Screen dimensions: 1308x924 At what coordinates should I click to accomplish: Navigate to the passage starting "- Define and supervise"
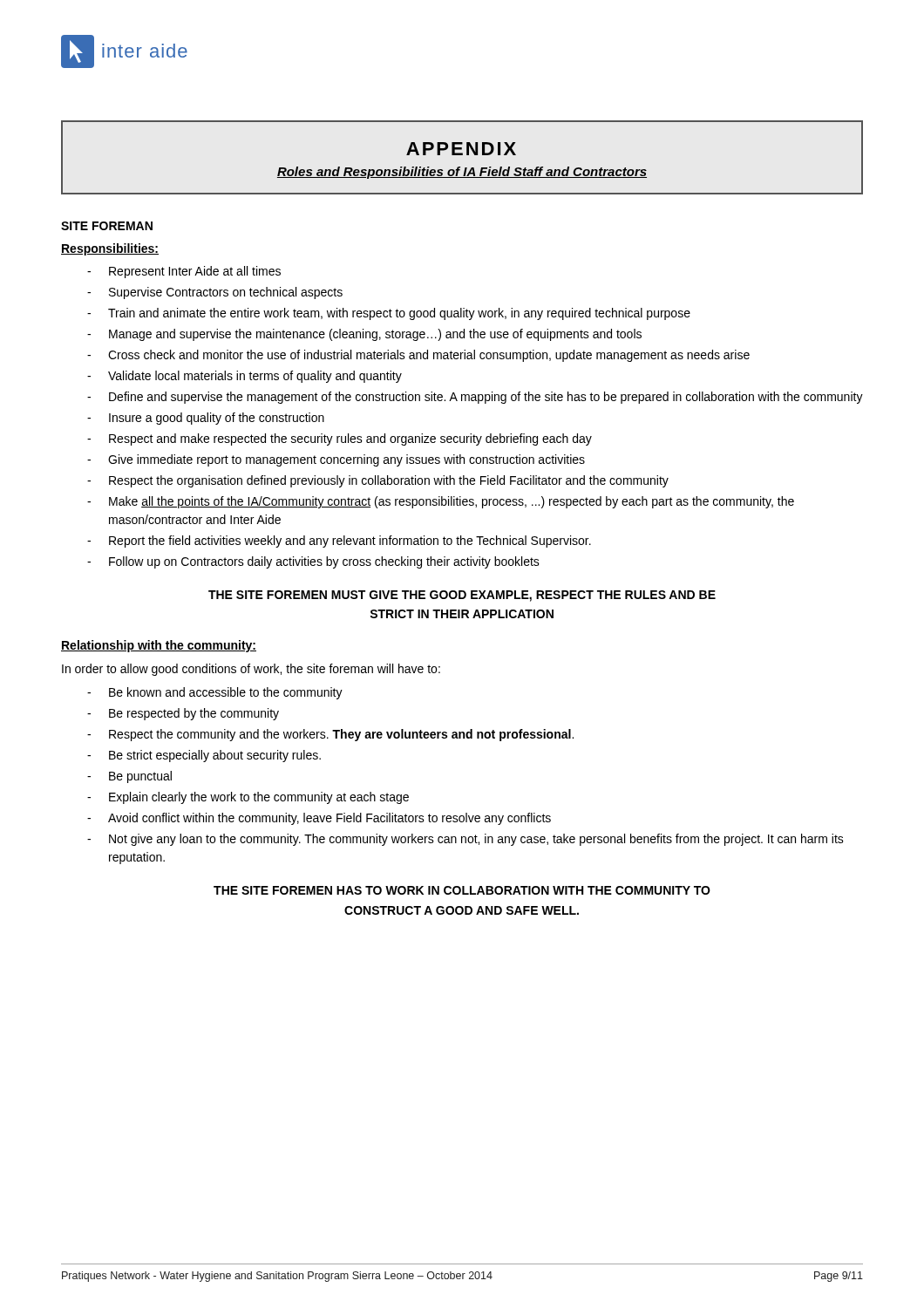pos(475,397)
